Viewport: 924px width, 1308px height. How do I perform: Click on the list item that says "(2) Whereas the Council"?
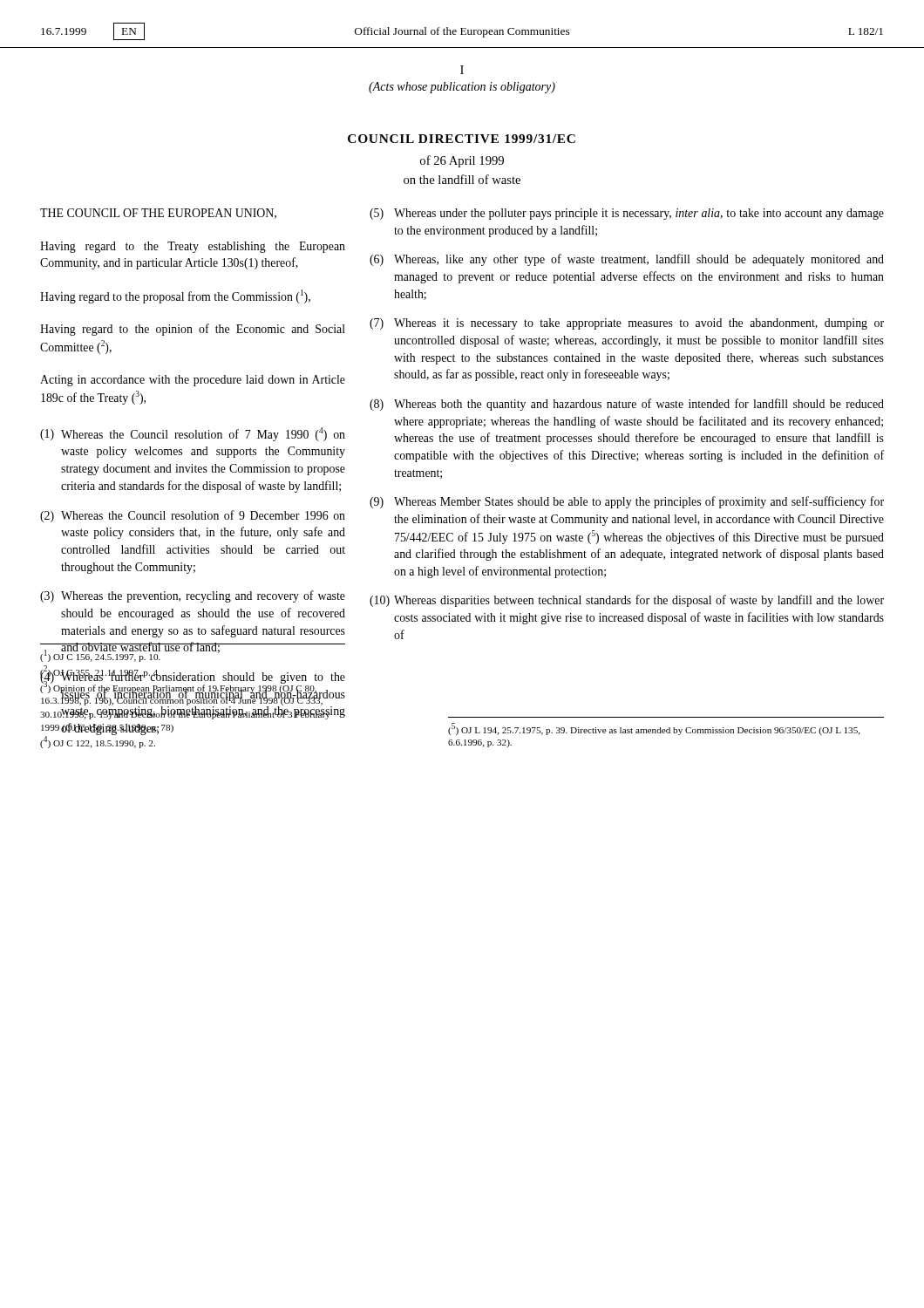point(193,541)
